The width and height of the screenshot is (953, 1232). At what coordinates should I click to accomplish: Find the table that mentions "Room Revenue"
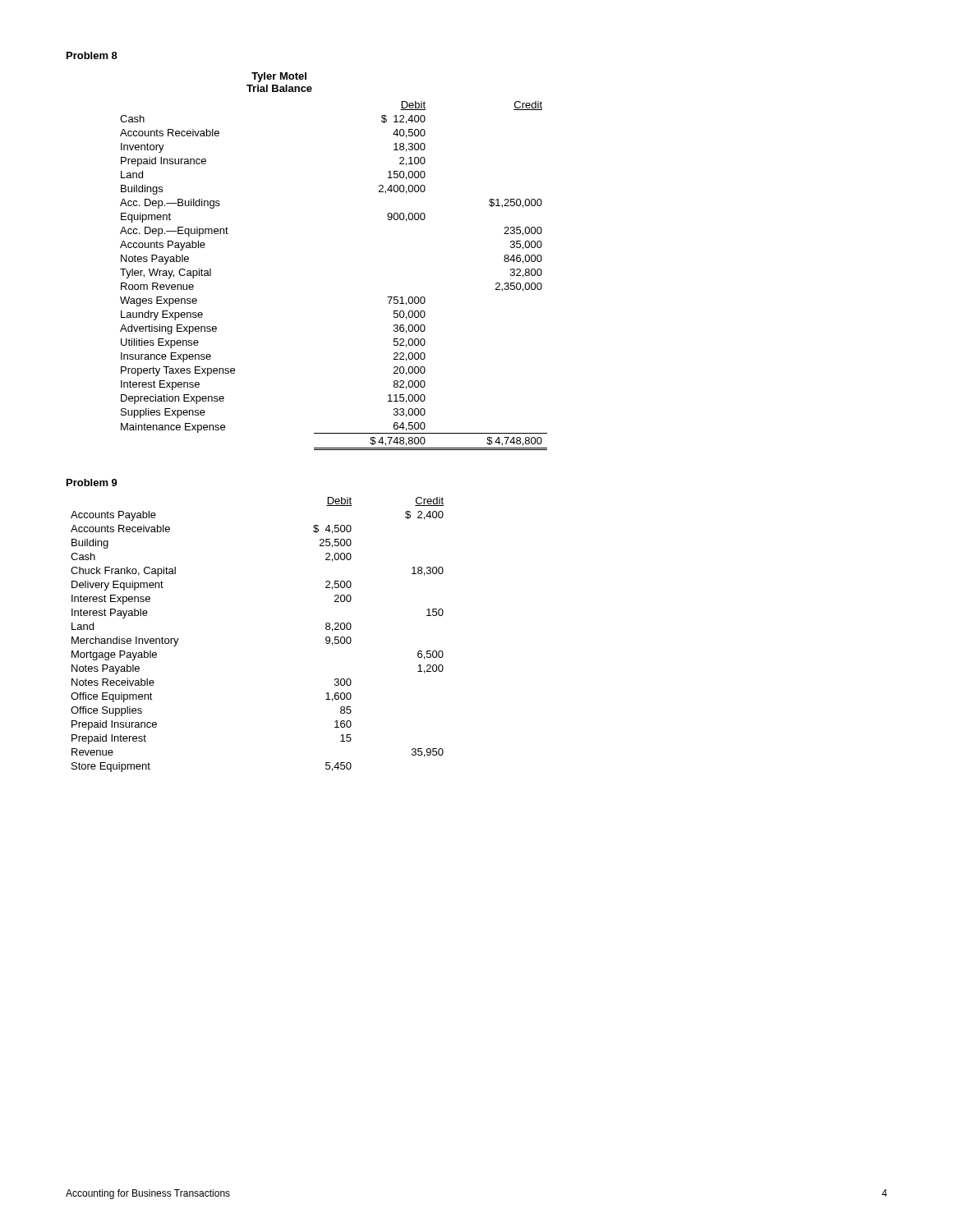(476, 274)
